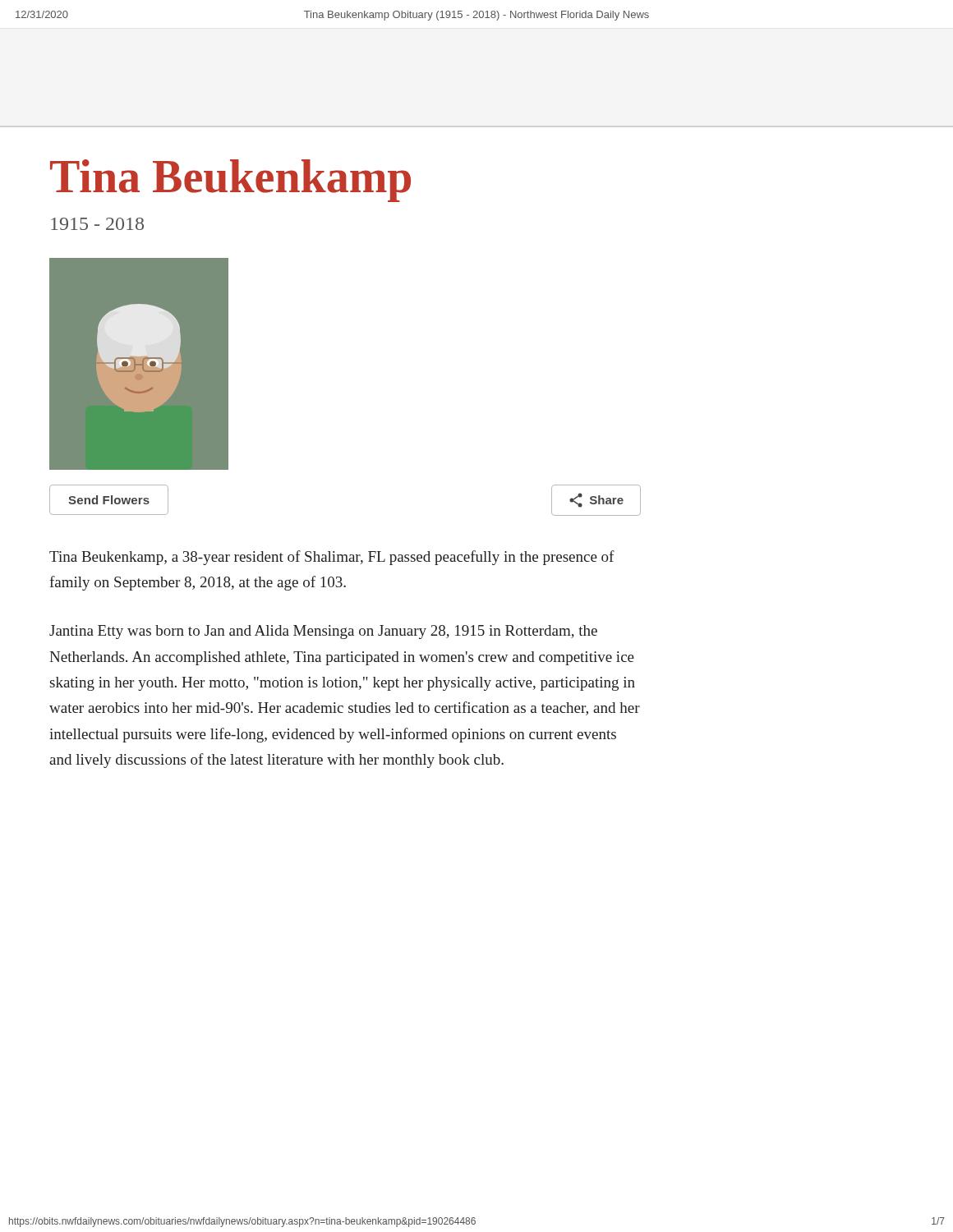
Task: Locate the block of text that opens with "Tina Beukenkamp, a 38-year"
Action: pyautogui.click(x=332, y=569)
